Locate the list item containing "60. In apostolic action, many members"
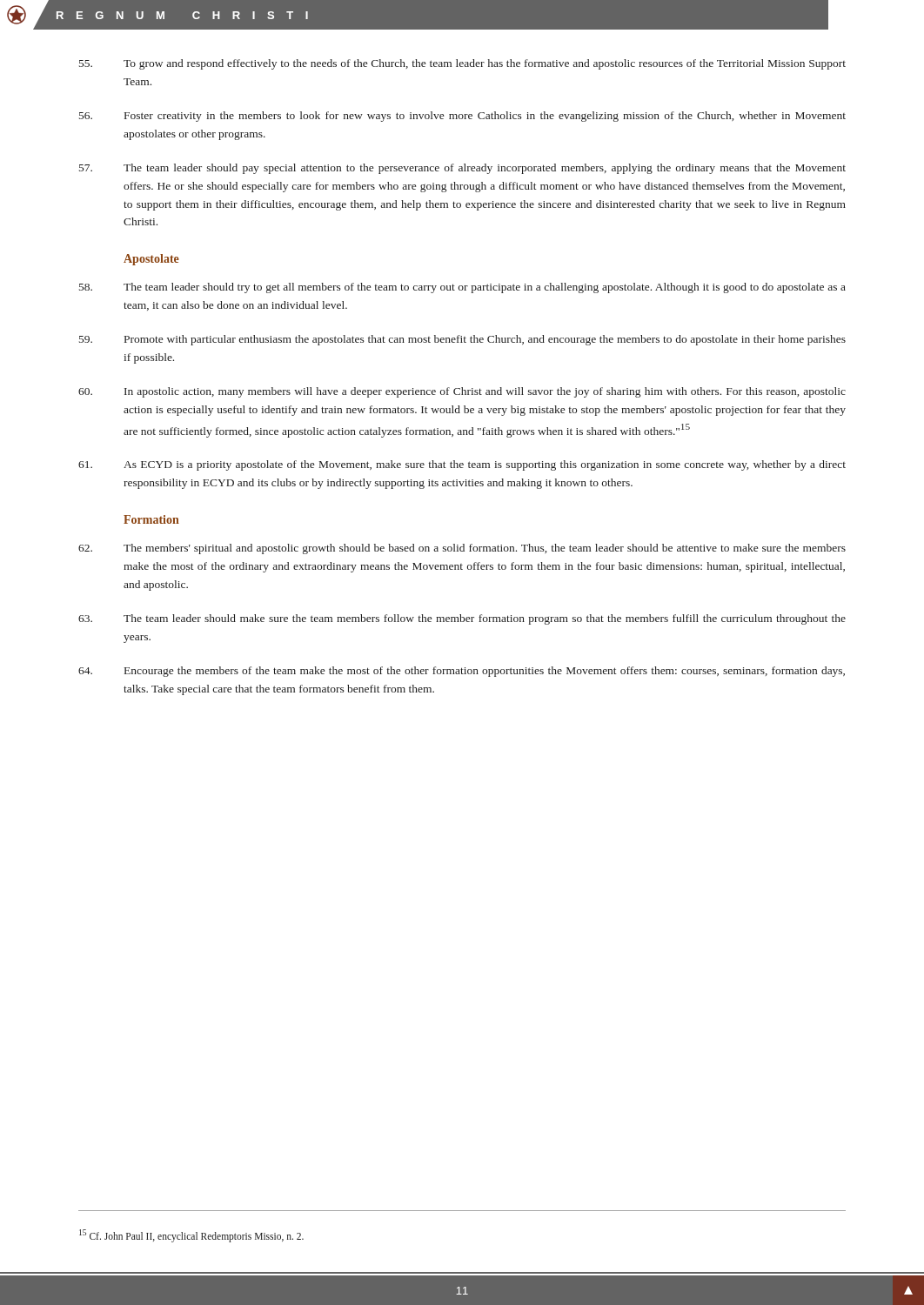This screenshot has width=924, height=1305. (x=462, y=412)
